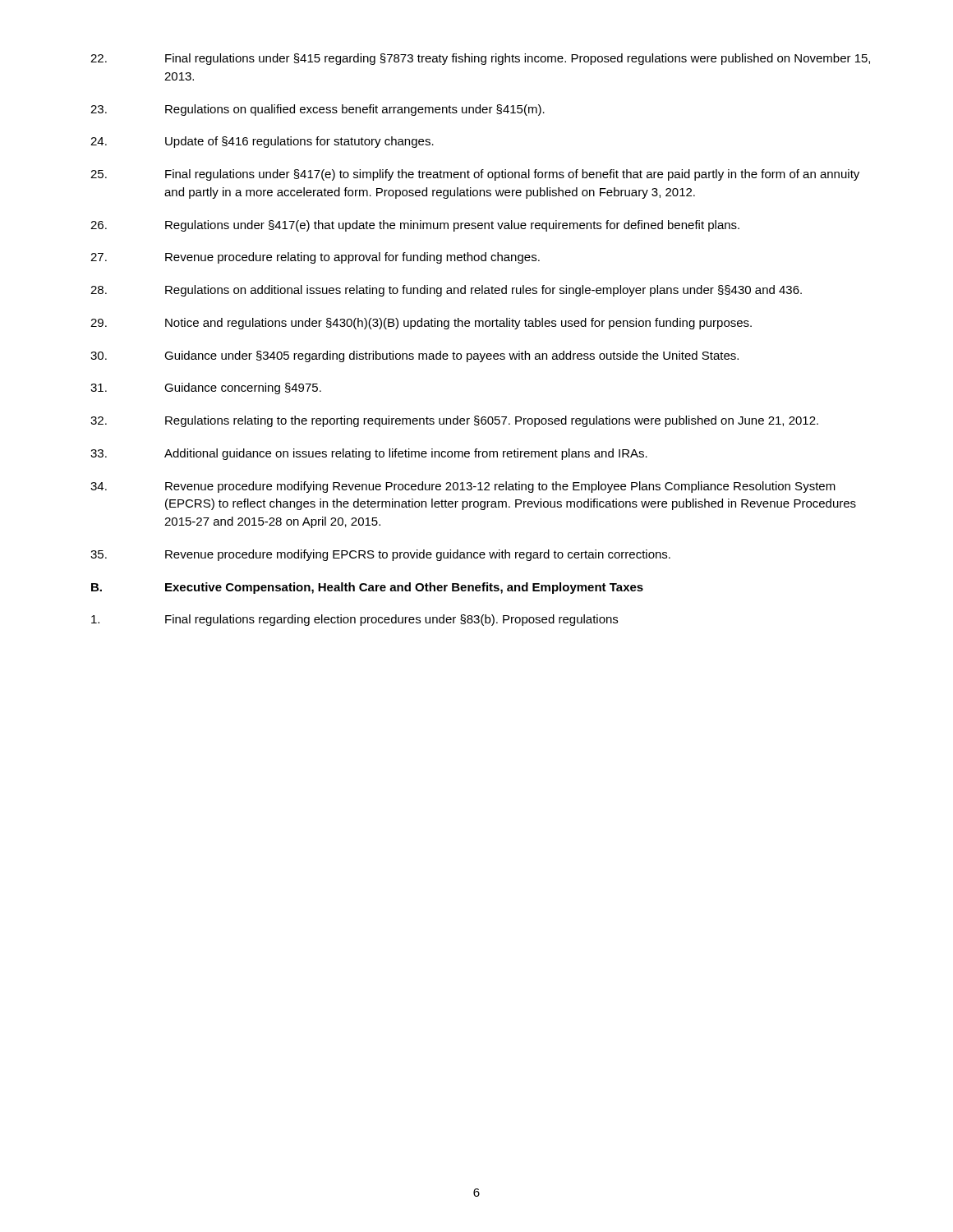The height and width of the screenshot is (1232, 953).
Task: Find the element starting "34. Revenue procedure"
Action: click(x=485, y=504)
